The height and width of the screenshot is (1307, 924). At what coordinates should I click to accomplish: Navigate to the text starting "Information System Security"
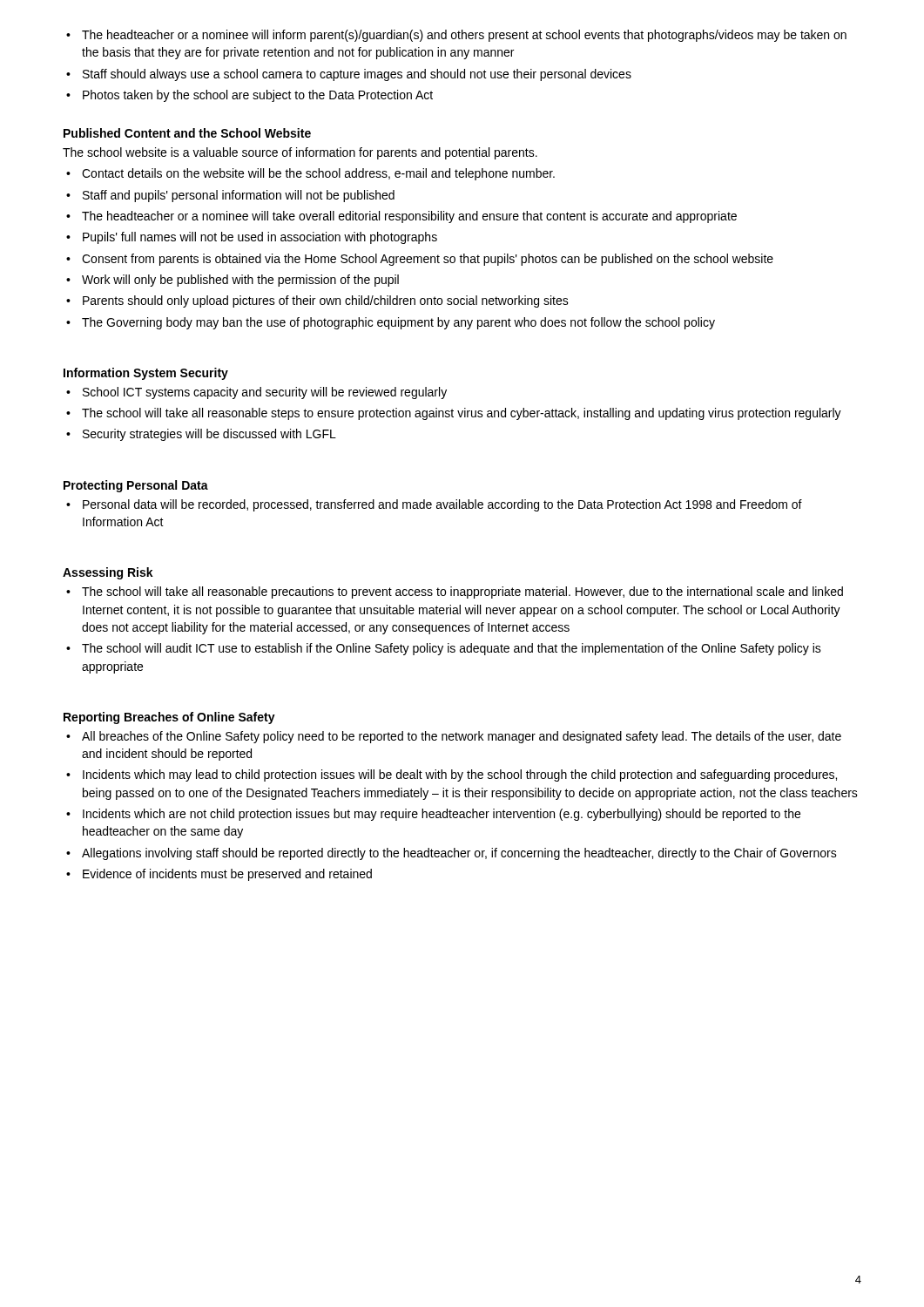[x=145, y=373]
